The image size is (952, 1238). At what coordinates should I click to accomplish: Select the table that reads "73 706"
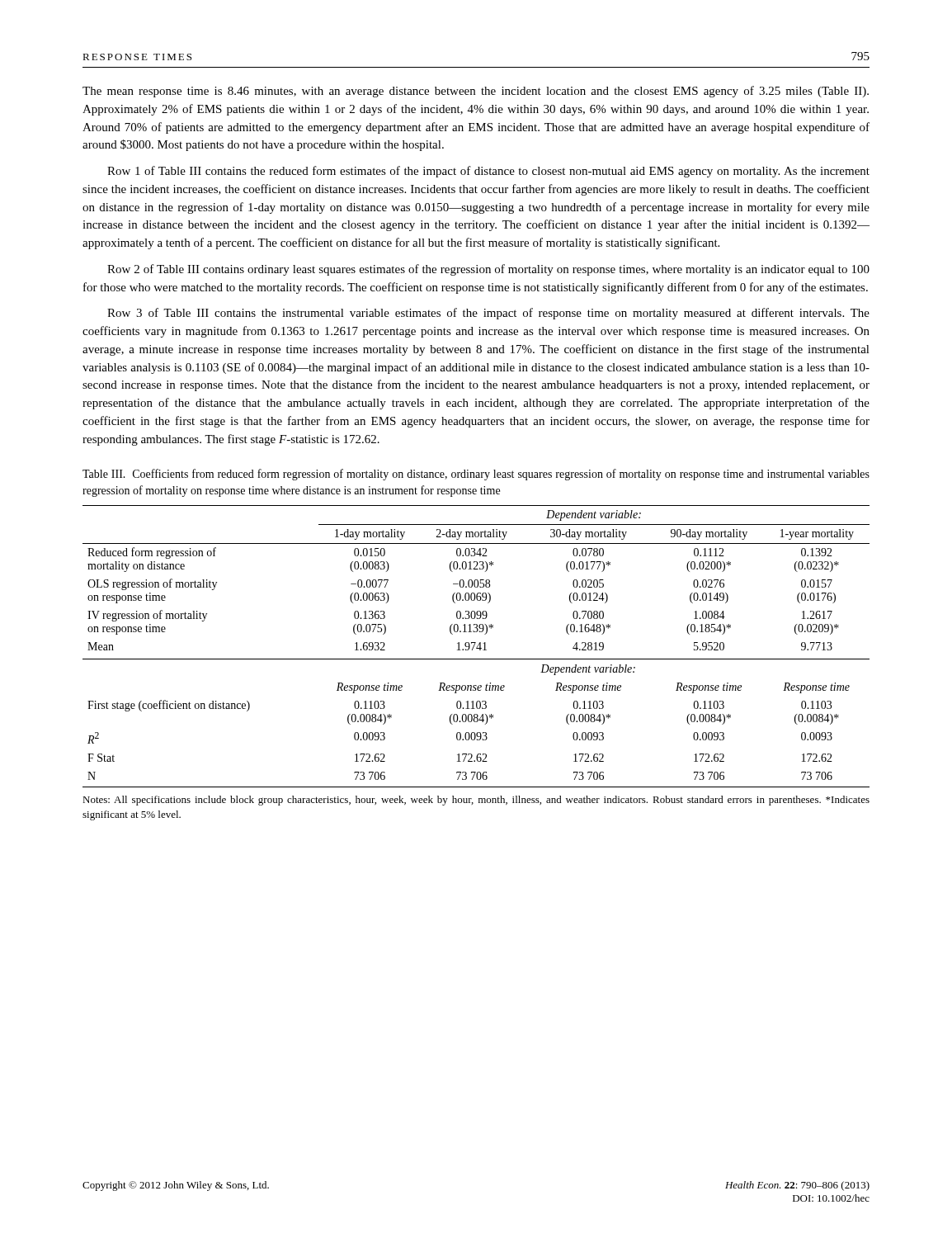click(x=476, y=646)
